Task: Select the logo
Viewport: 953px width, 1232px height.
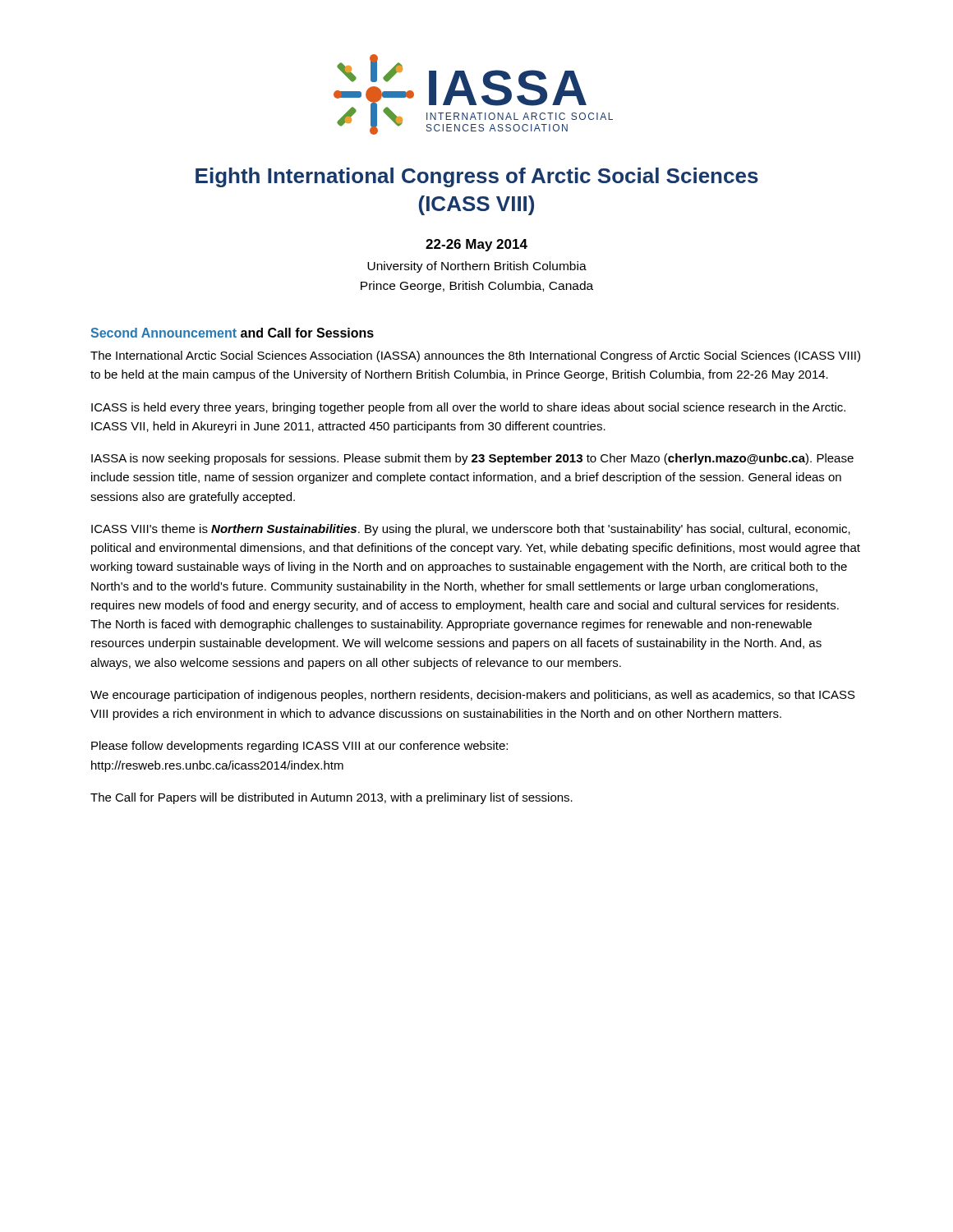Action: click(476, 94)
